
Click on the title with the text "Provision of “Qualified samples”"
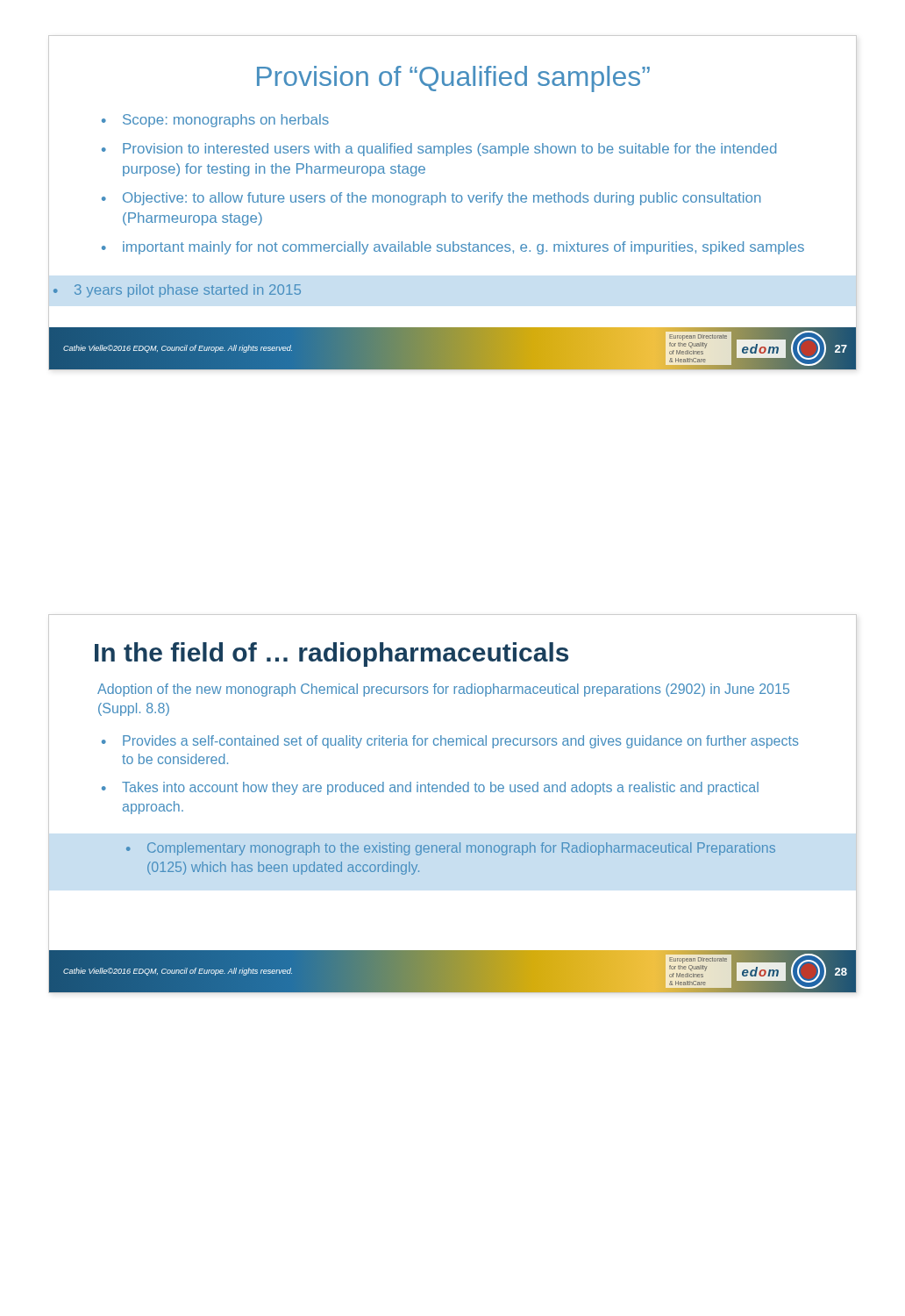coord(452,73)
